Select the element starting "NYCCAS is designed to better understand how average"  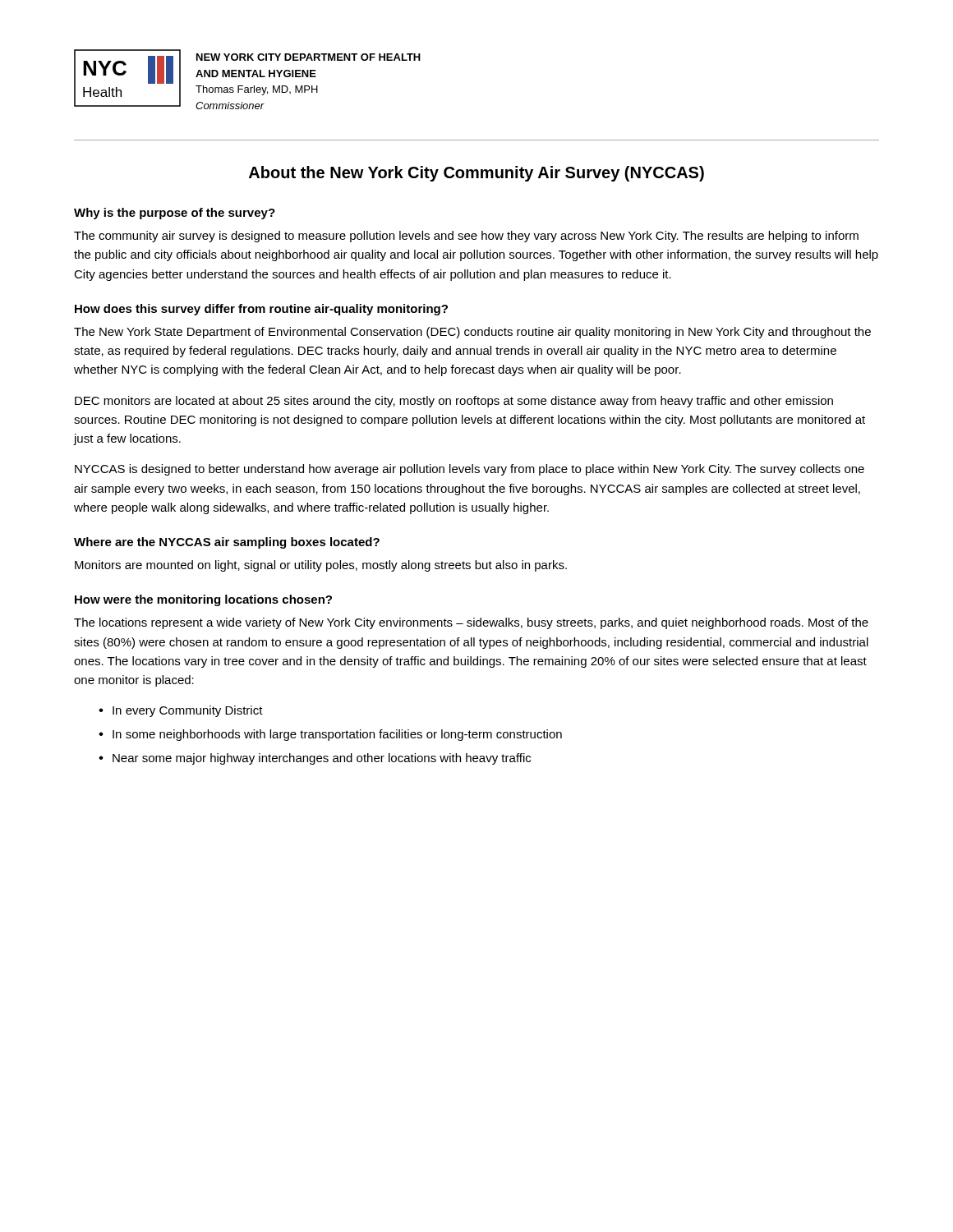pos(469,488)
